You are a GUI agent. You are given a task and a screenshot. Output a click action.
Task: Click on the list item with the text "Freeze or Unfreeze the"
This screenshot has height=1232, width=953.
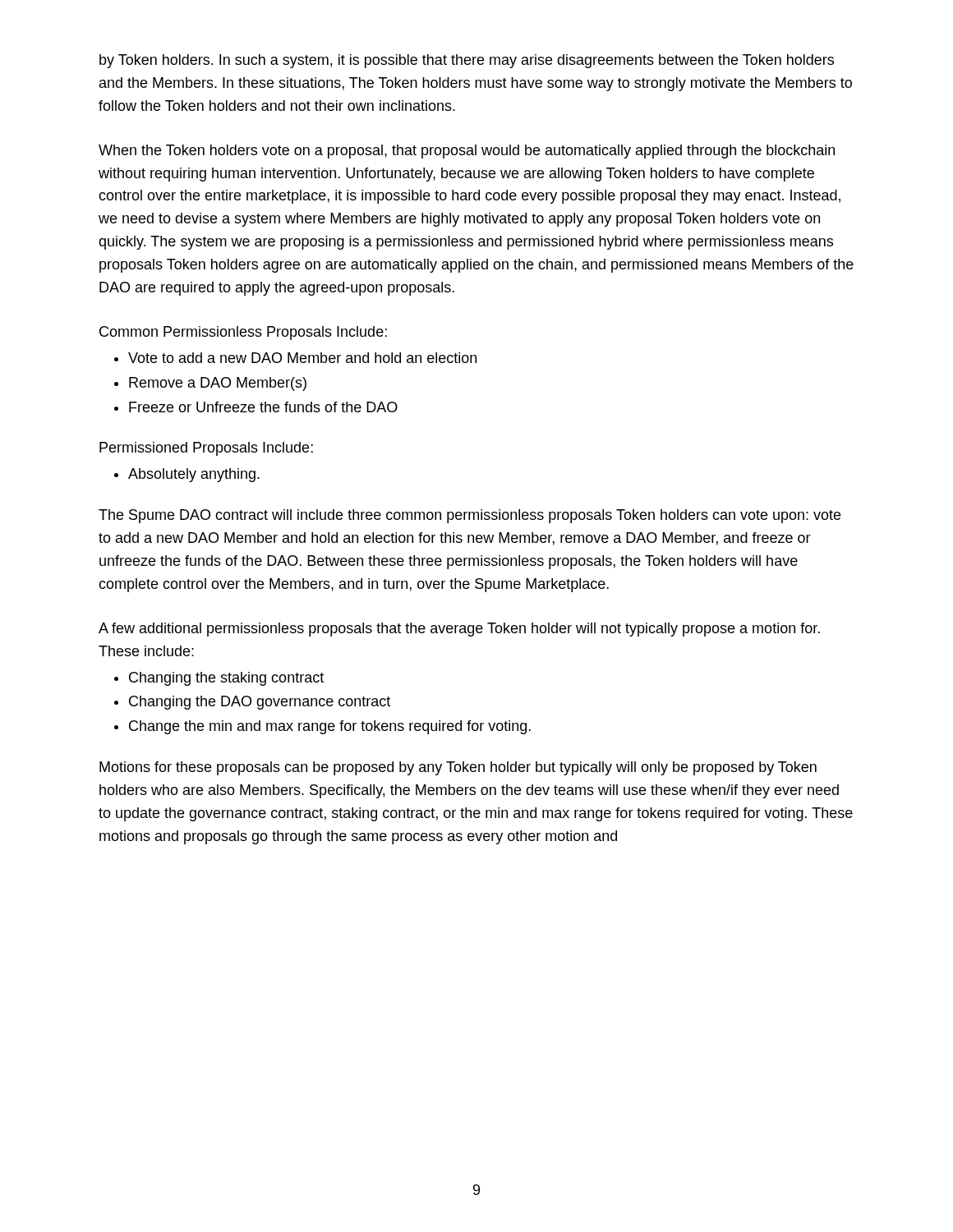[x=263, y=407]
